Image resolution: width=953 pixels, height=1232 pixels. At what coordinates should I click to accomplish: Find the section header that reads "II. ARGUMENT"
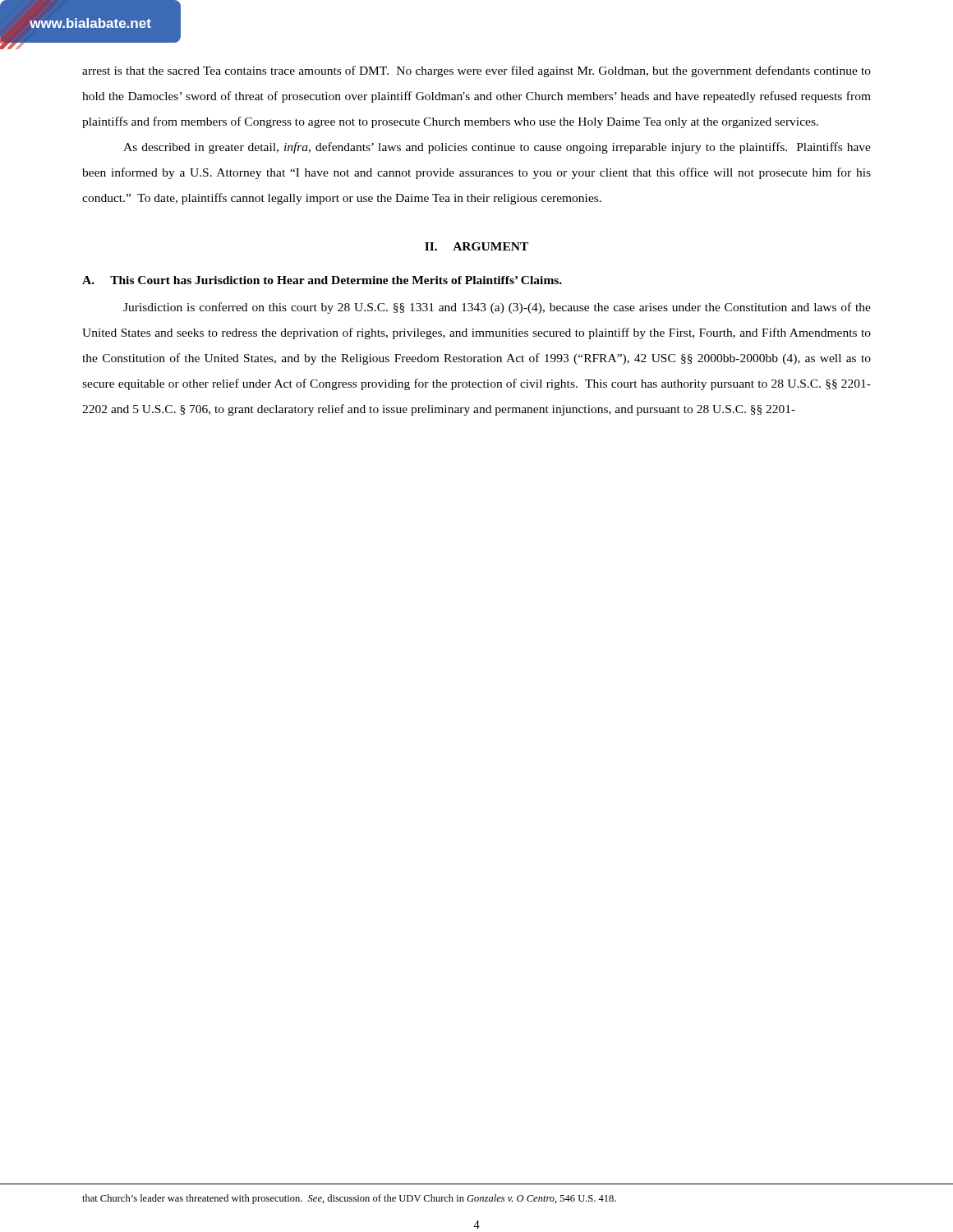[476, 246]
